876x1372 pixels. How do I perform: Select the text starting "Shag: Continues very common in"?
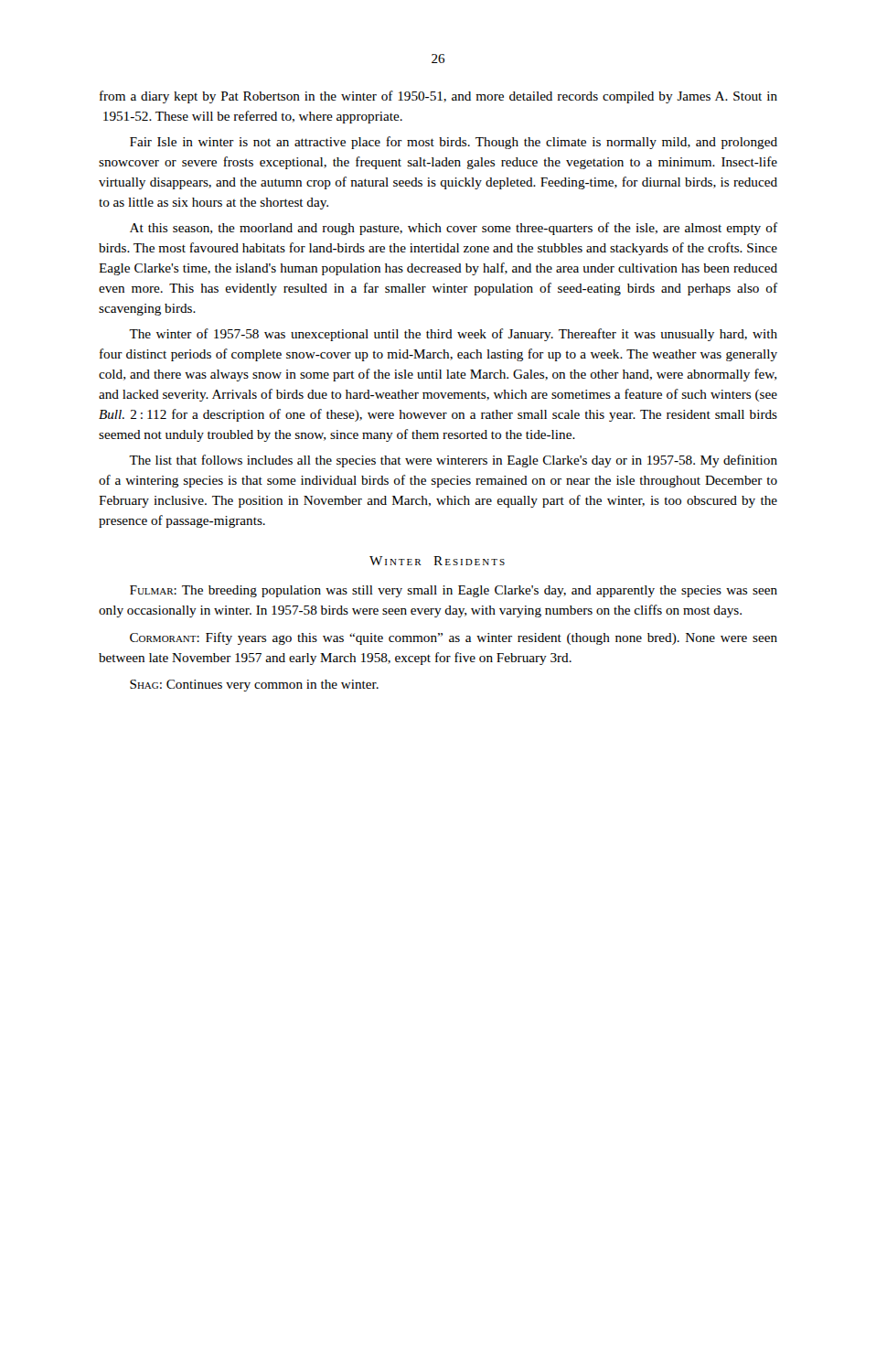click(x=254, y=686)
